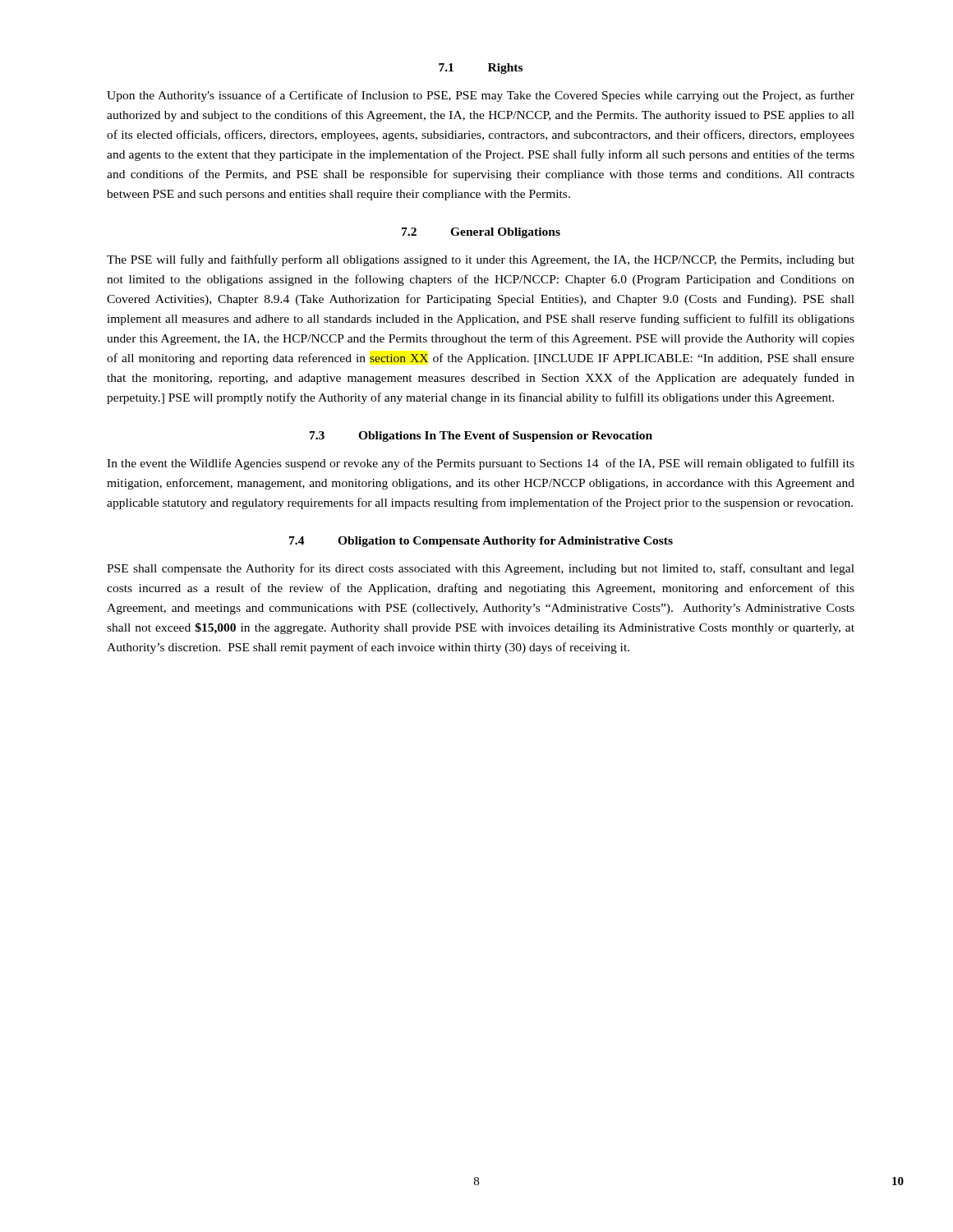Click on the text block with the text "In the event the Wildlife Agencies"
The image size is (953, 1232).
pos(481,483)
